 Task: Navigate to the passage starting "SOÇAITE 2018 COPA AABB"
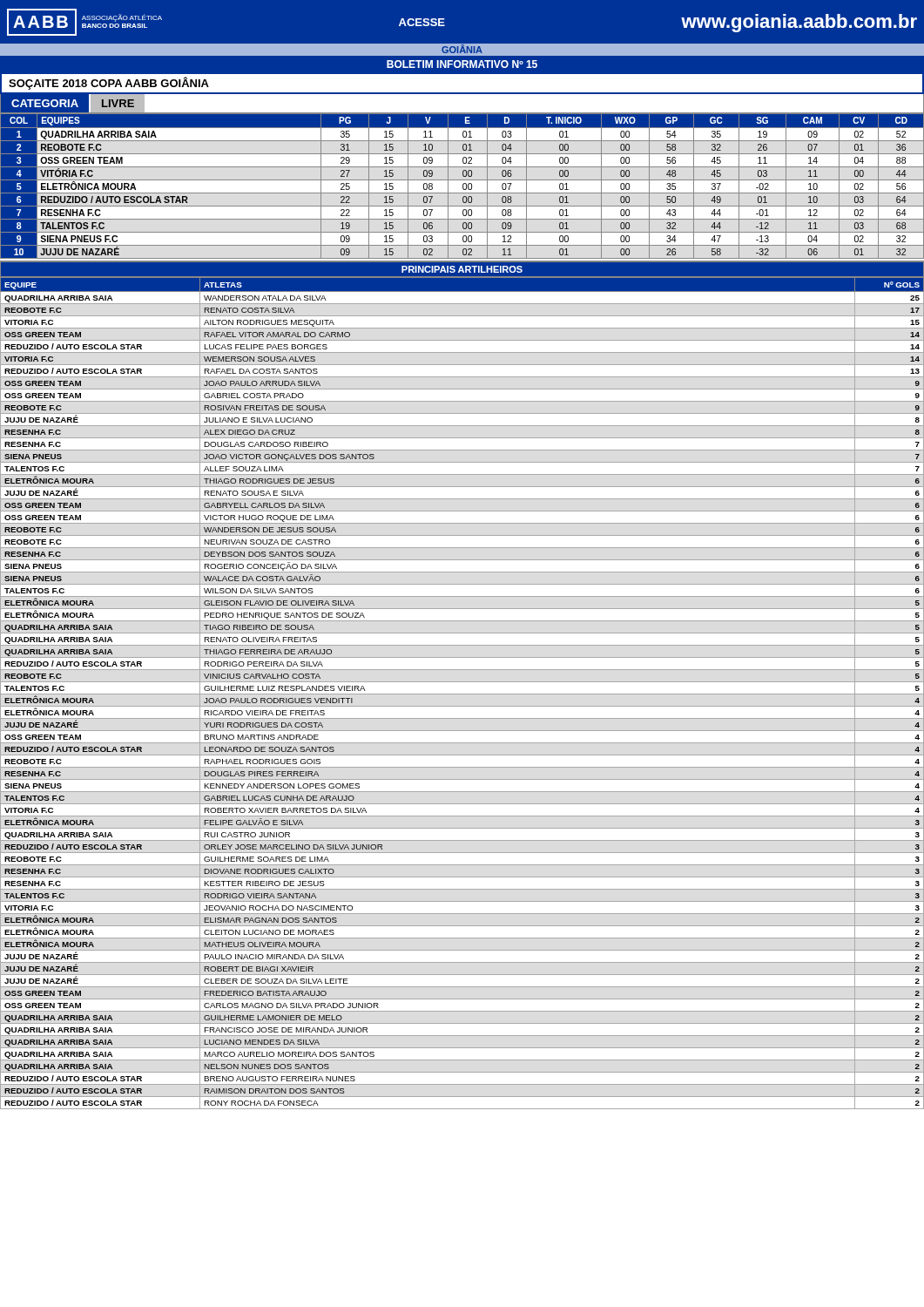point(109,83)
